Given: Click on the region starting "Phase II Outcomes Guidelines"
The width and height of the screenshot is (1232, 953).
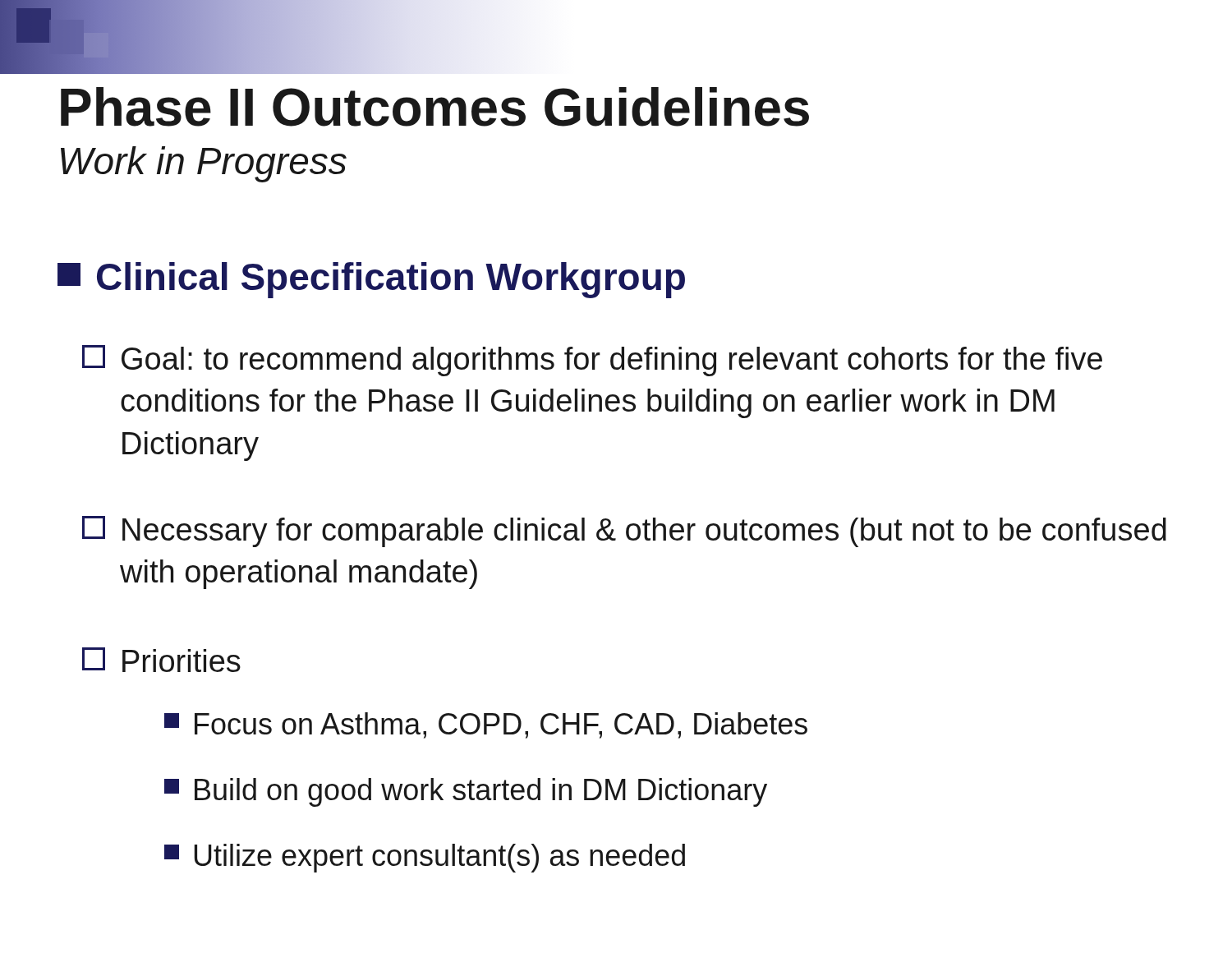Looking at the screenshot, I should coord(616,131).
